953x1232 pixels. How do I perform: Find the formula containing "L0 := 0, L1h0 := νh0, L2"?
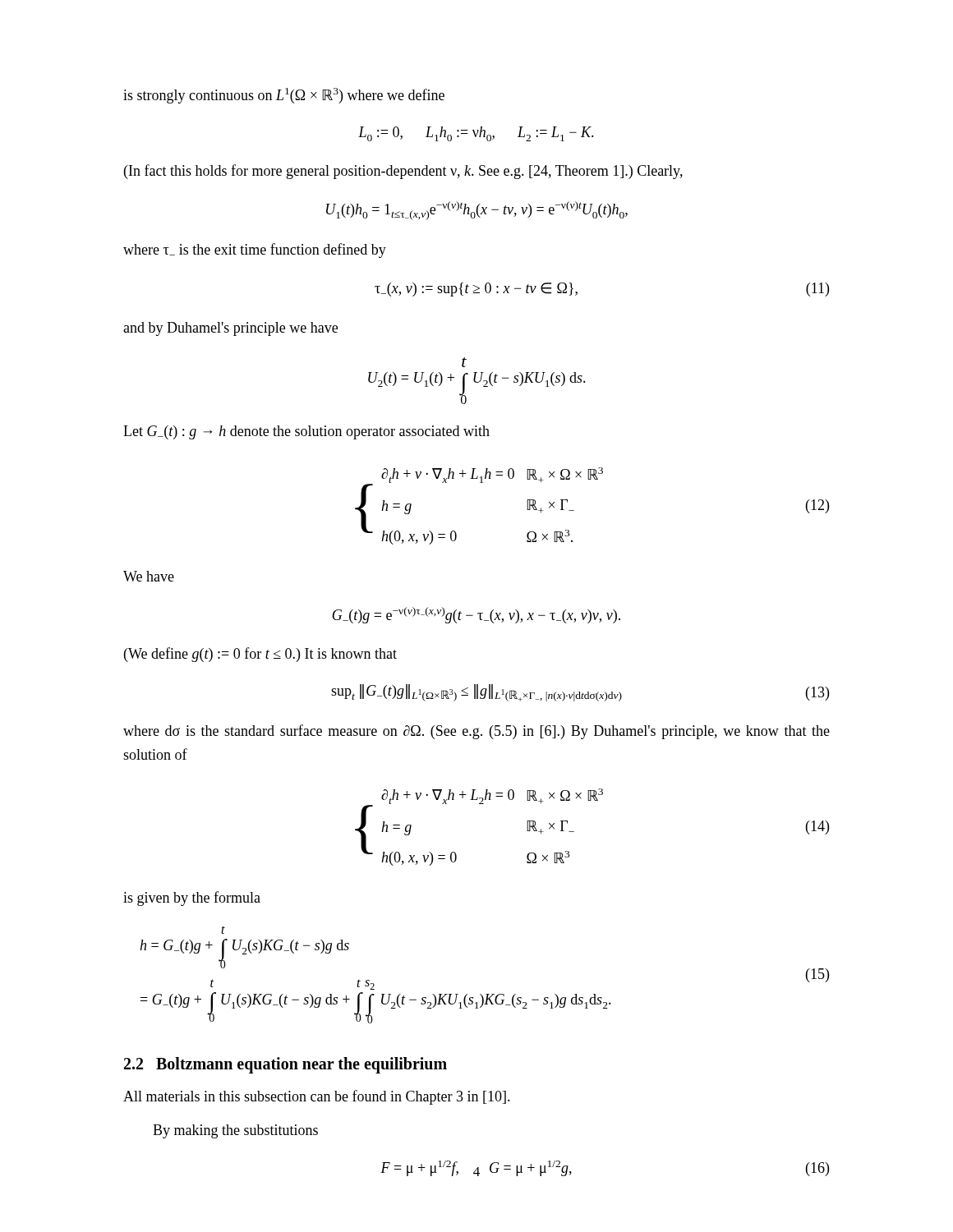(476, 134)
